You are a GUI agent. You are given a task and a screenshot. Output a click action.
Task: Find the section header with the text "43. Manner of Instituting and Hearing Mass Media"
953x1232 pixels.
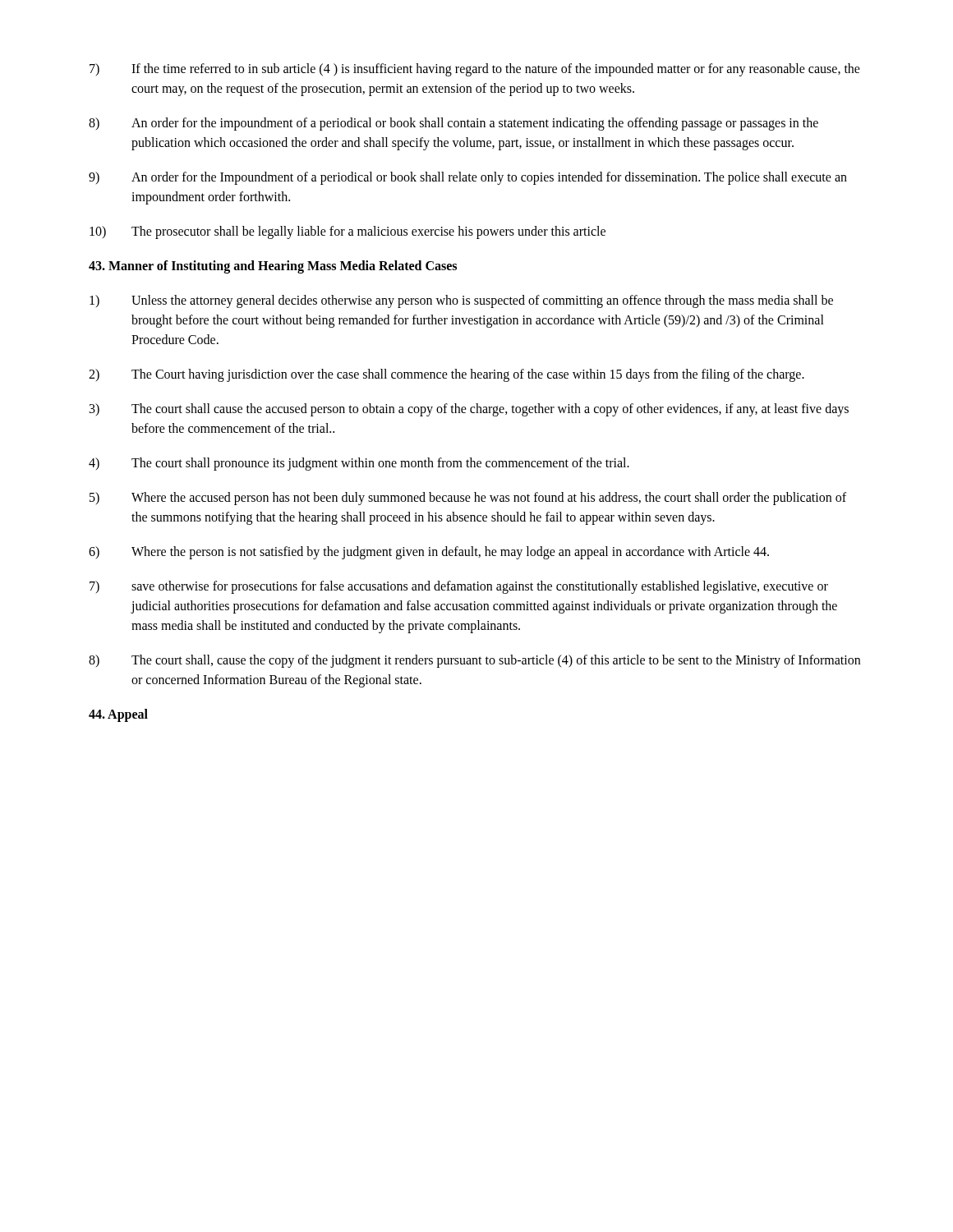click(x=273, y=266)
